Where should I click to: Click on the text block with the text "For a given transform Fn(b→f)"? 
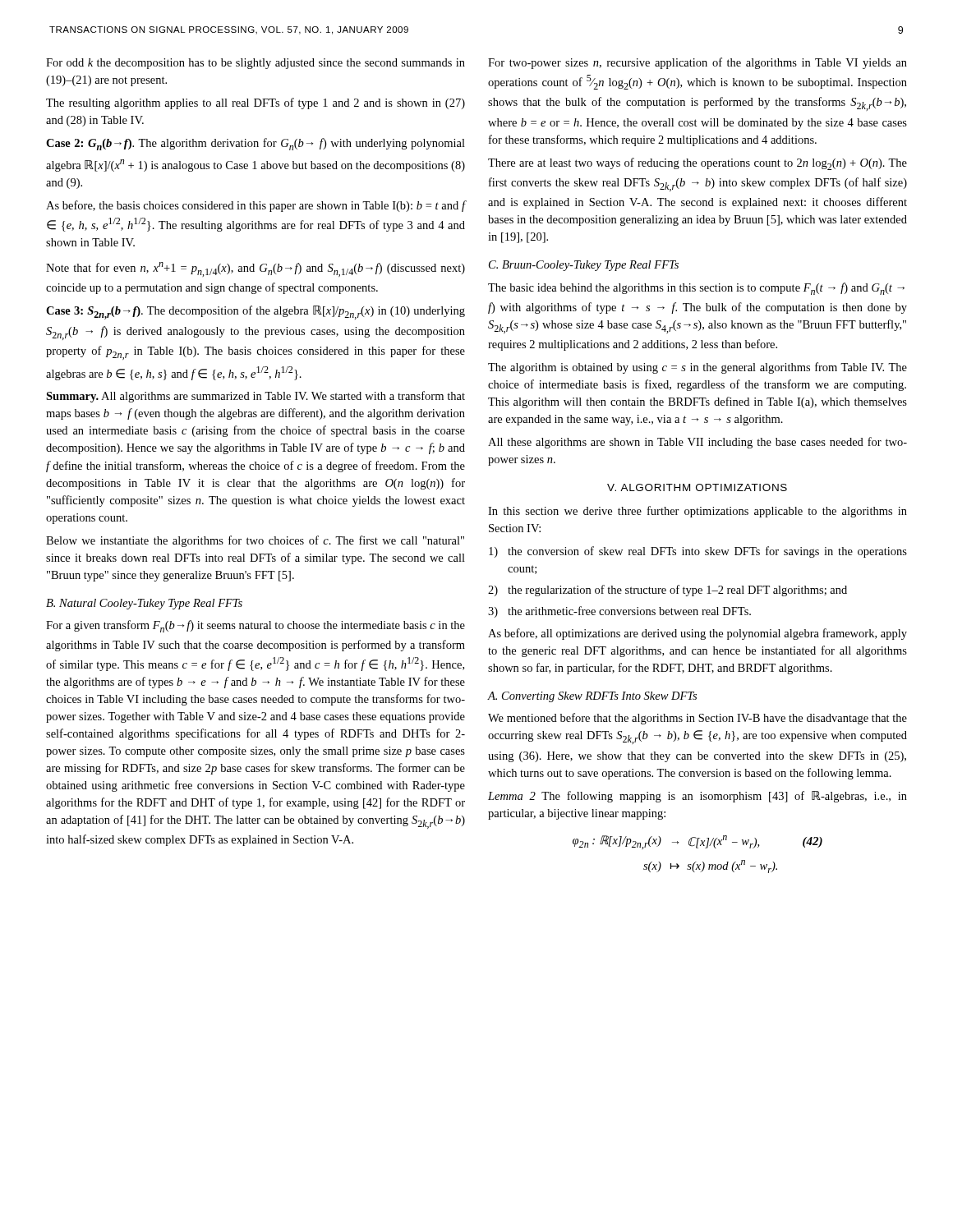tap(255, 733)
